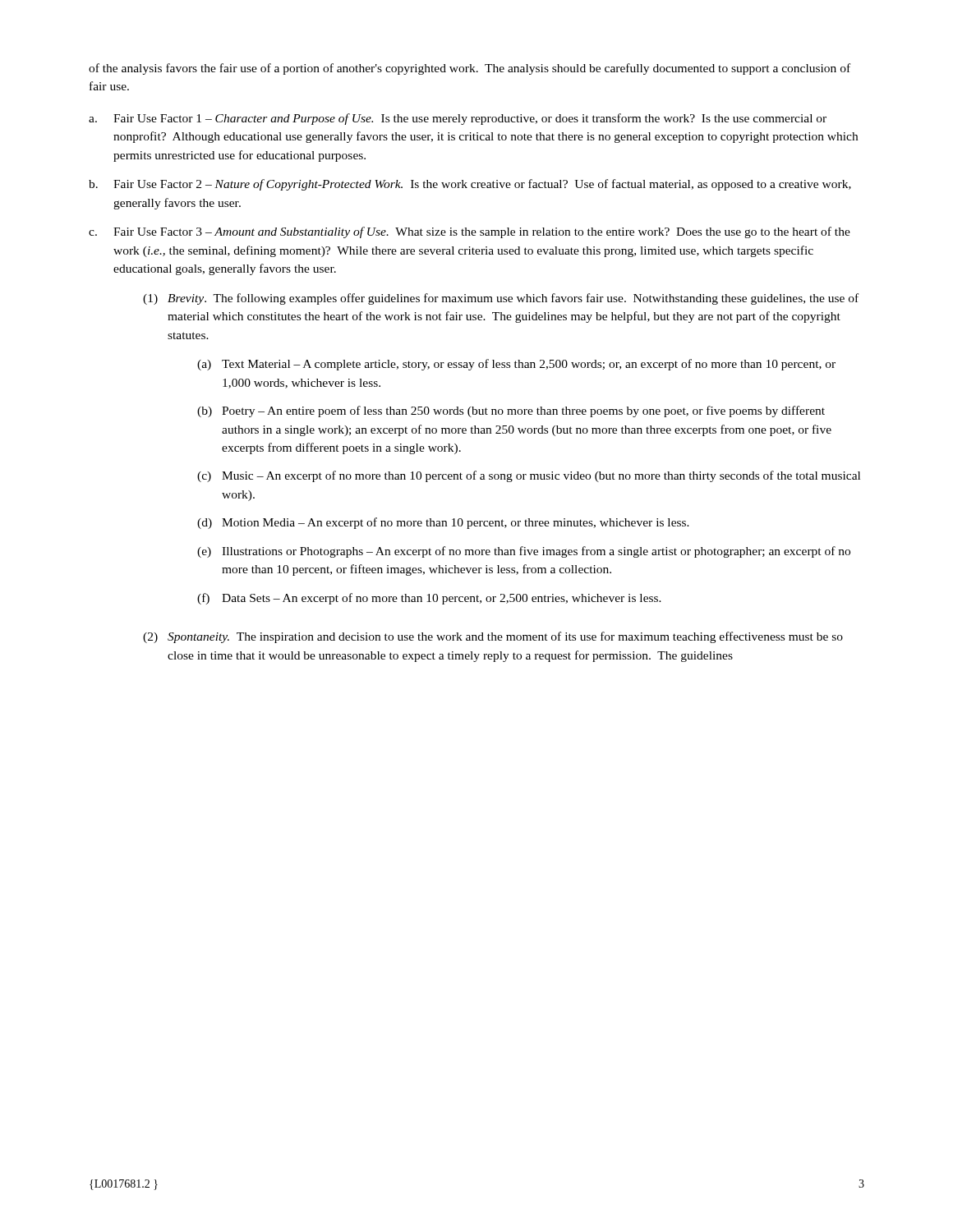Navigate to the passage starting "(b) Poetry – An entire poem of less"
Screen dimensions: 1232x953
531,429
